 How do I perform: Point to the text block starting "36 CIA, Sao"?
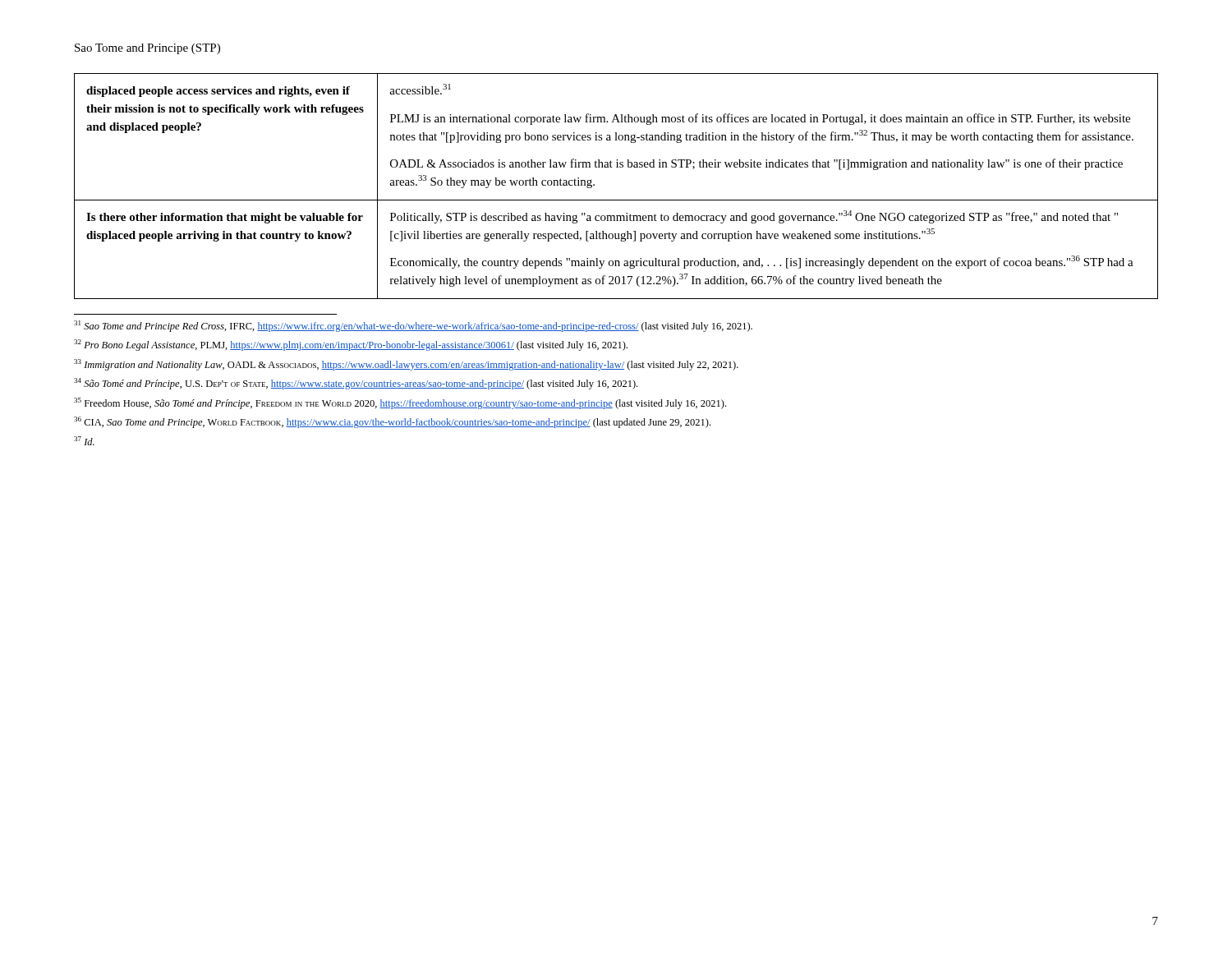[393, 422]
